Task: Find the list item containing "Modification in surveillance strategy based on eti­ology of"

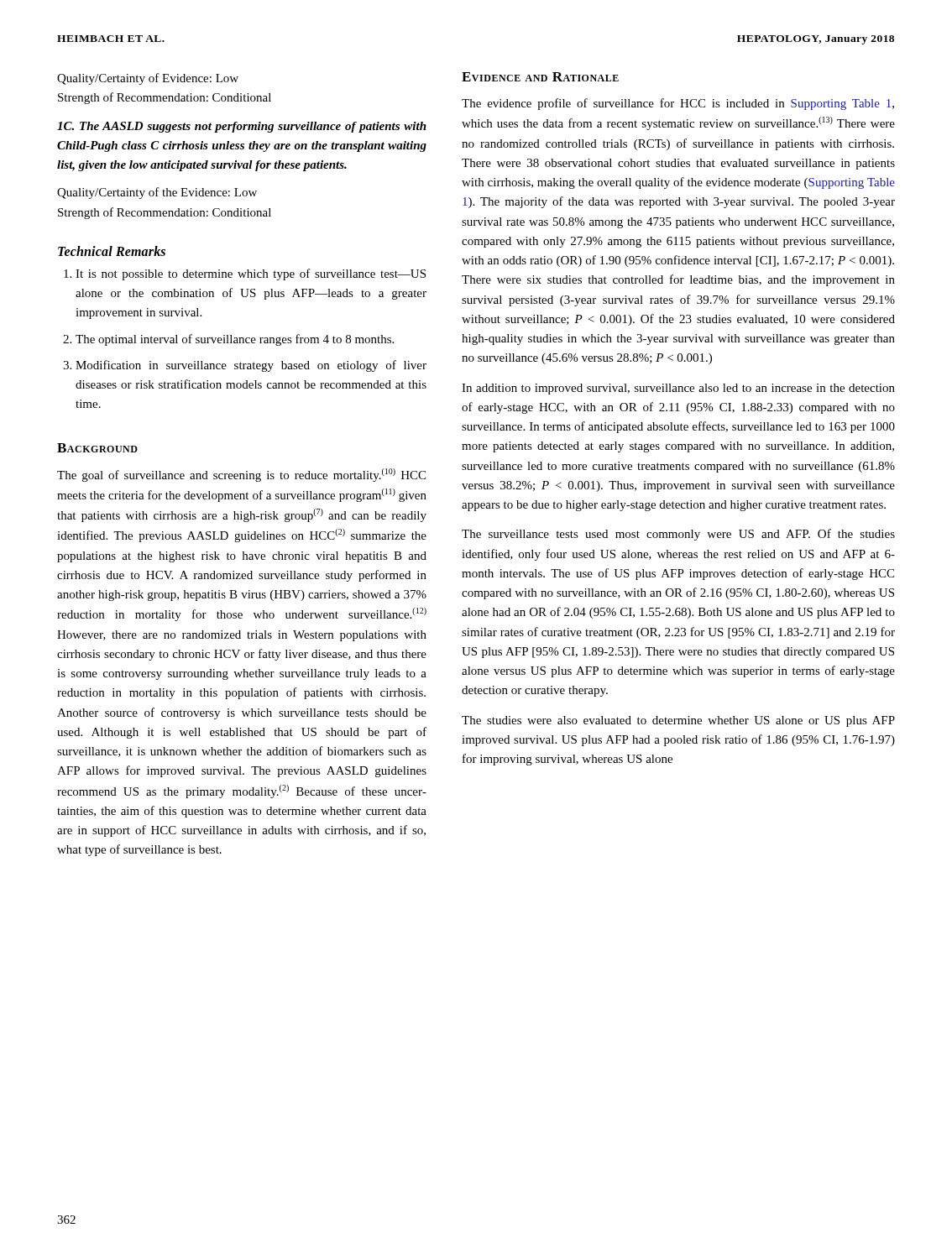Action: coord(251,384)
